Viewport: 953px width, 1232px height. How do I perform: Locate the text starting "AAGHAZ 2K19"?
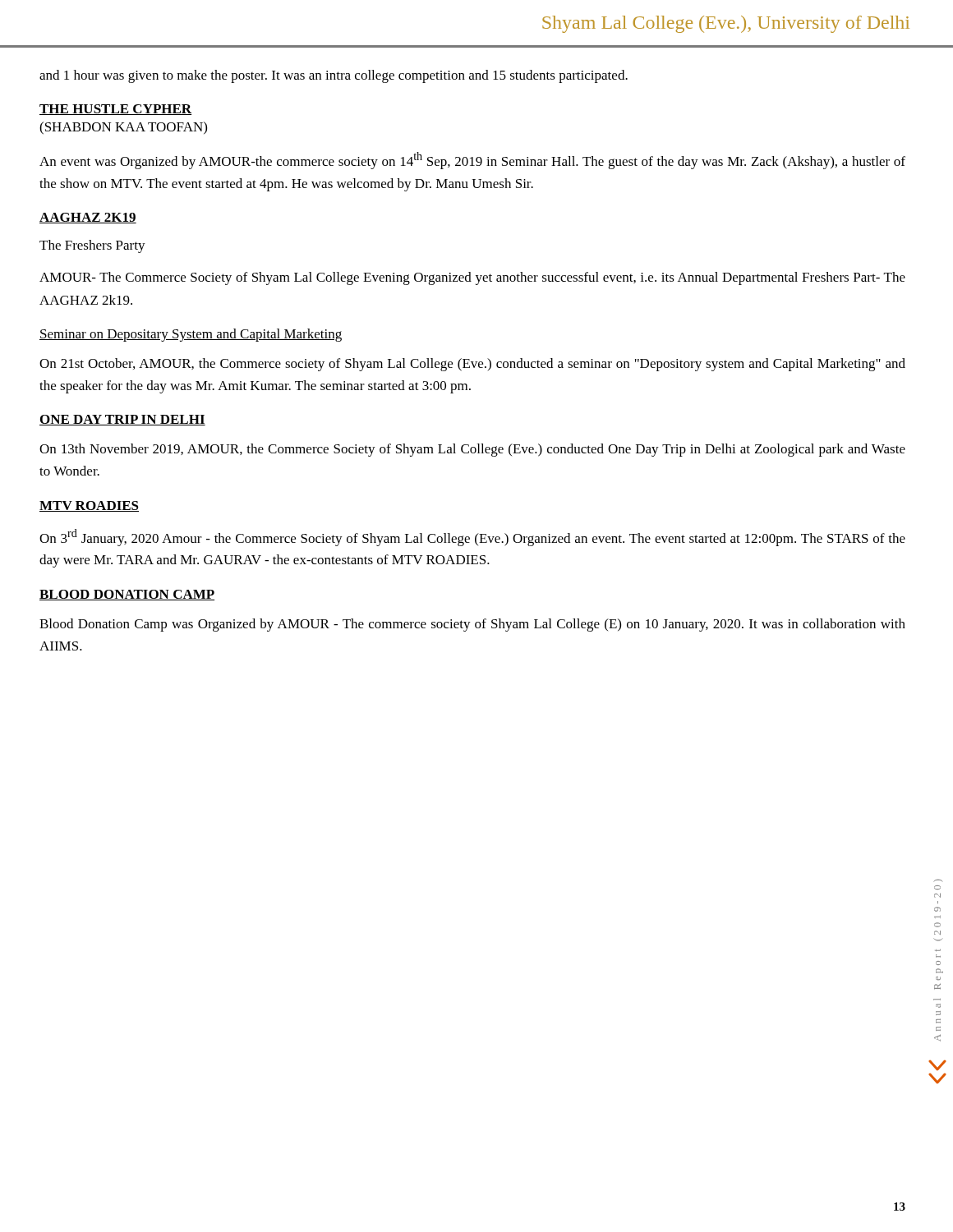pyautogui.click(x=88, y=217)
